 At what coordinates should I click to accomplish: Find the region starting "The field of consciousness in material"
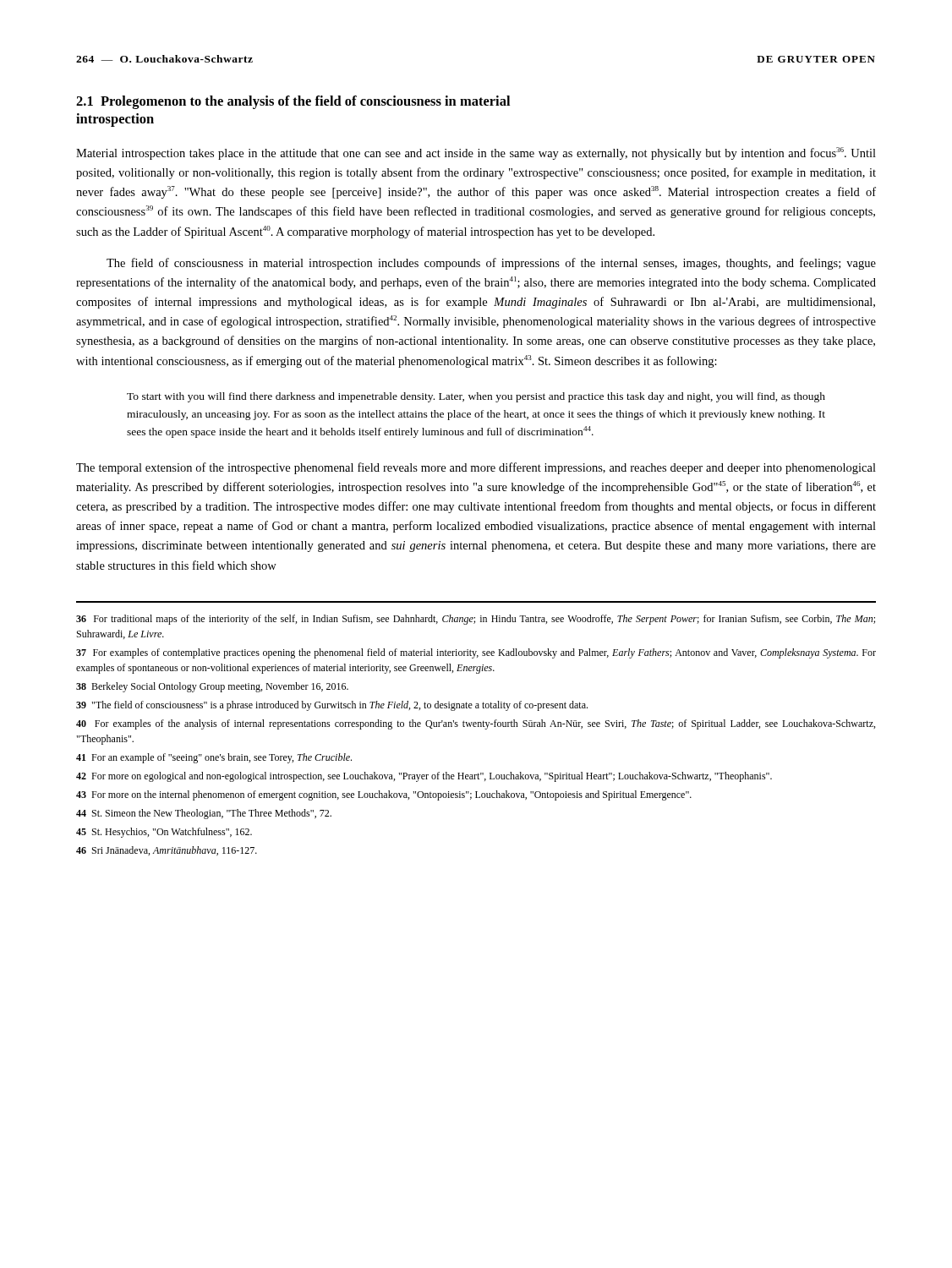pyautogui.click(x=476, y=312)
